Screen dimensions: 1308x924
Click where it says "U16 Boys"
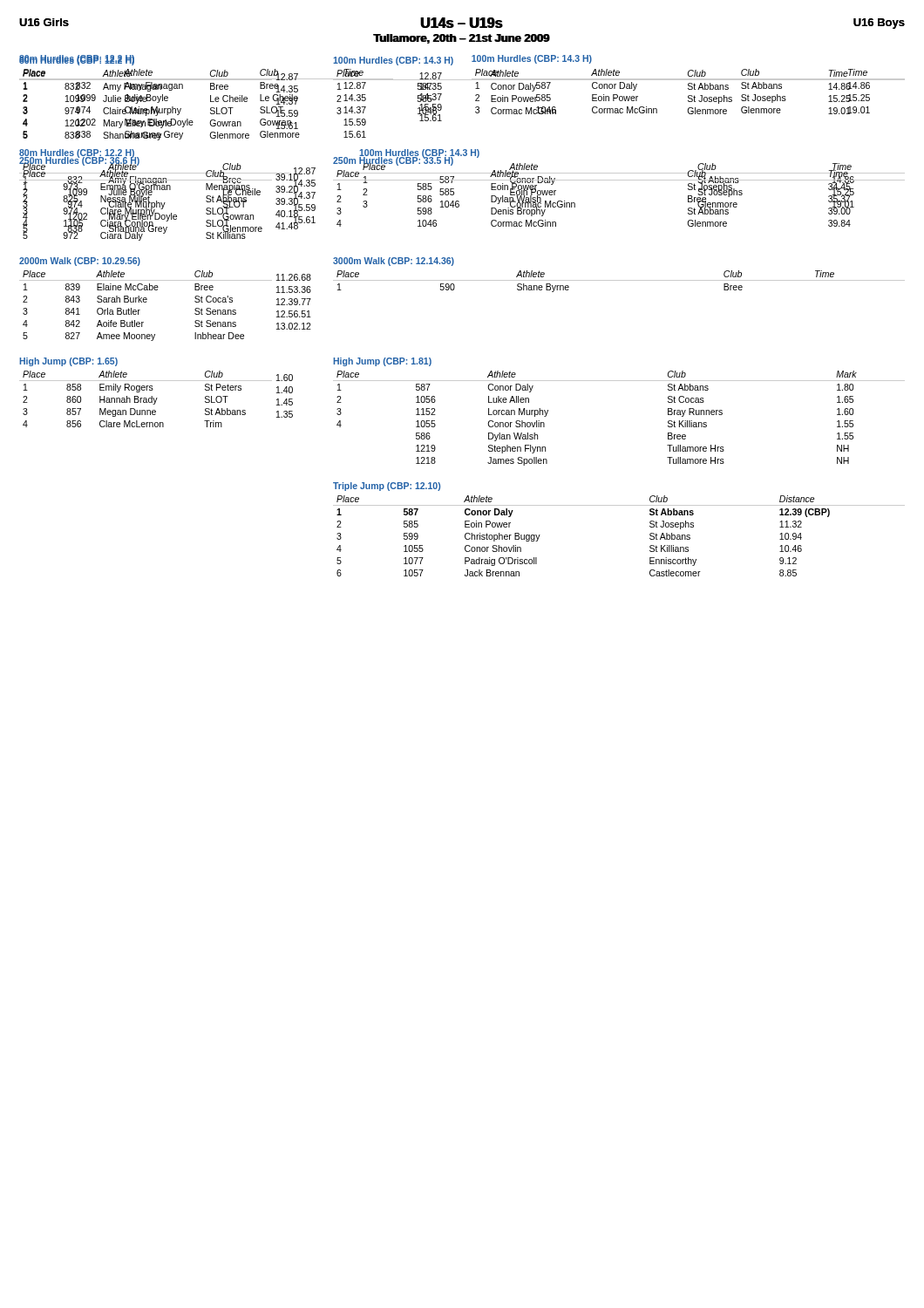click(879, 22)
